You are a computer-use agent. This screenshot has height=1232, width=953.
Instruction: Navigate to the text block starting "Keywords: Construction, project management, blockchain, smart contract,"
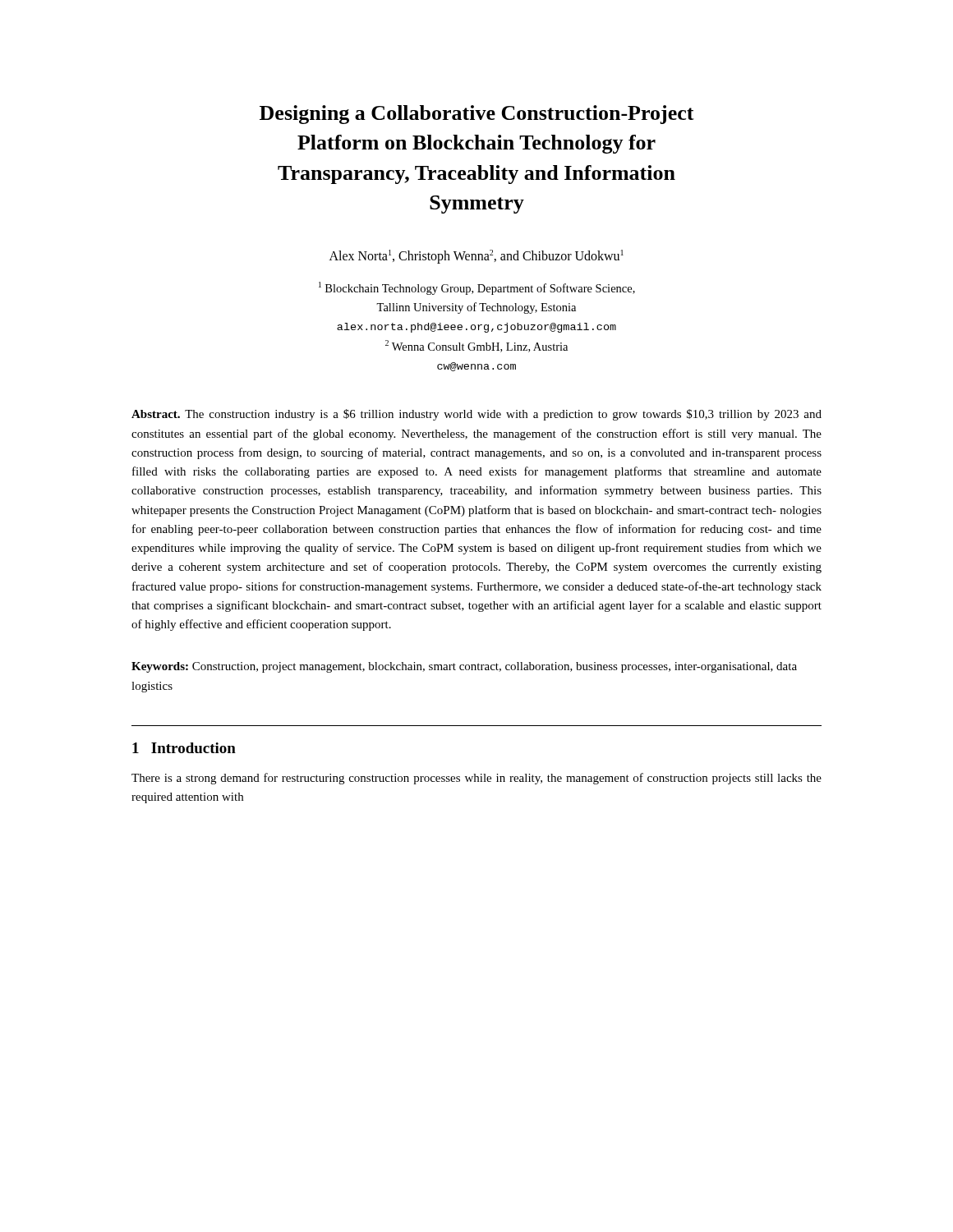tap(476, 676)
